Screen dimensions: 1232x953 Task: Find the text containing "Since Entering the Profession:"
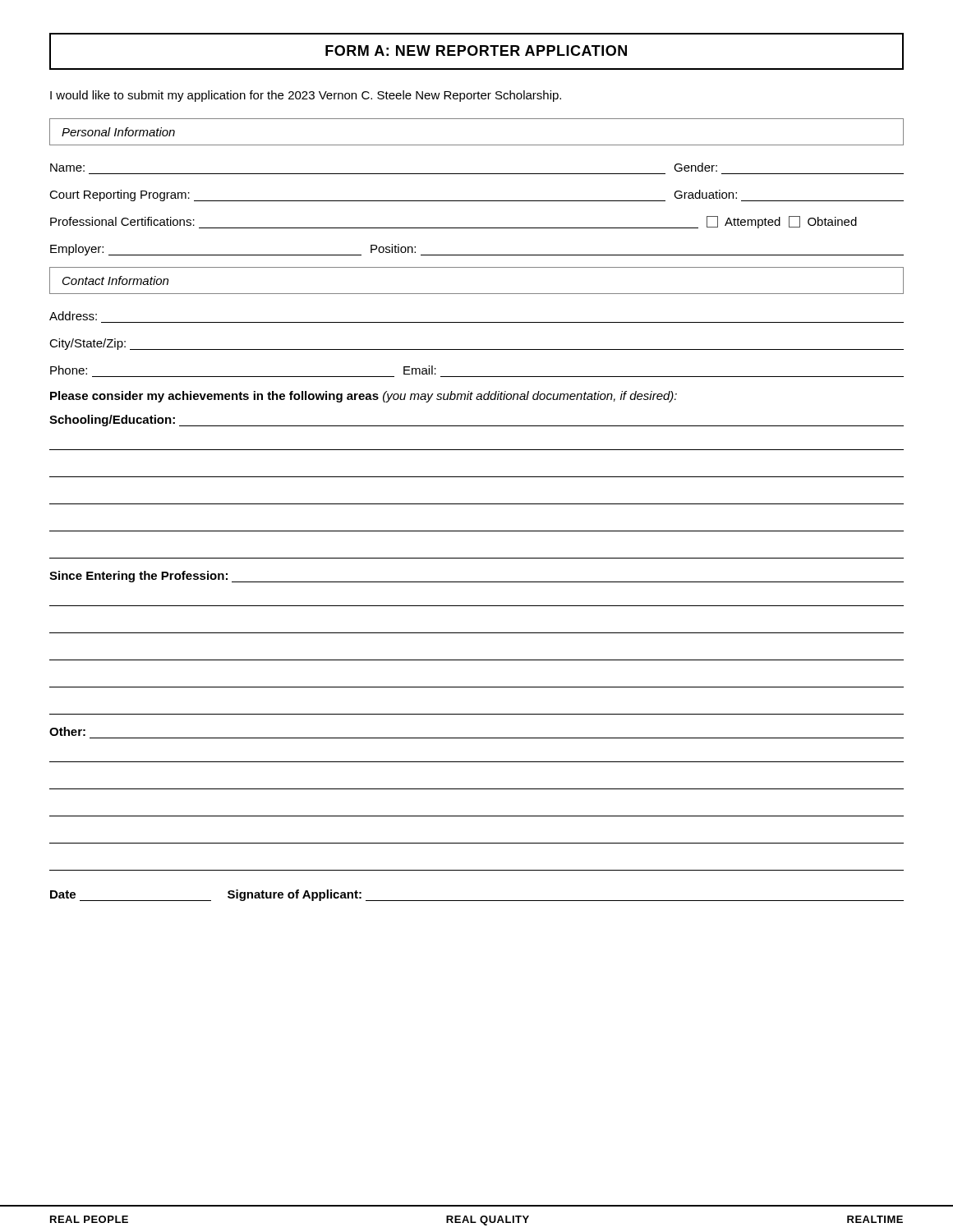click(476, 641)
